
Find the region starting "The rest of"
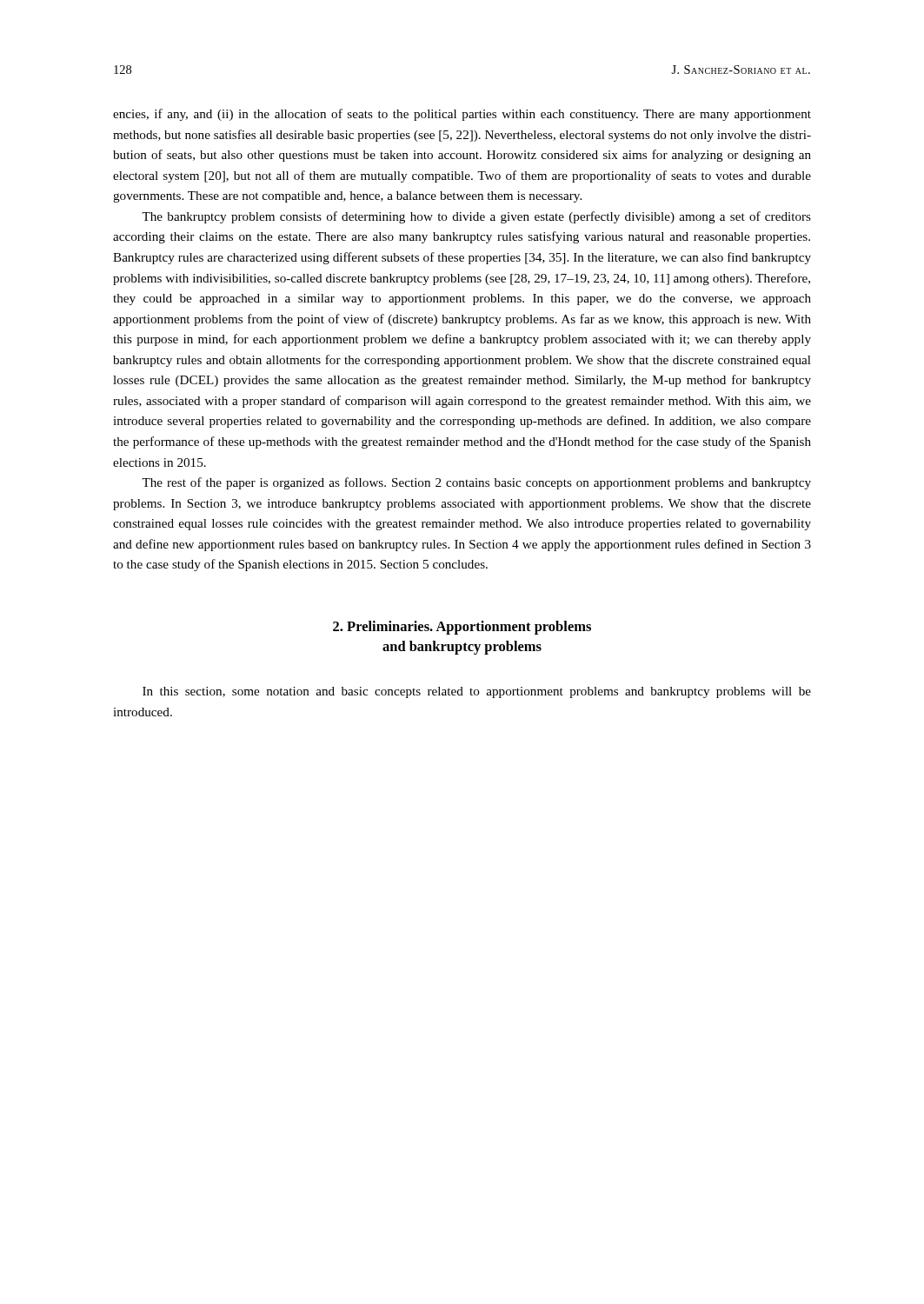462,523
